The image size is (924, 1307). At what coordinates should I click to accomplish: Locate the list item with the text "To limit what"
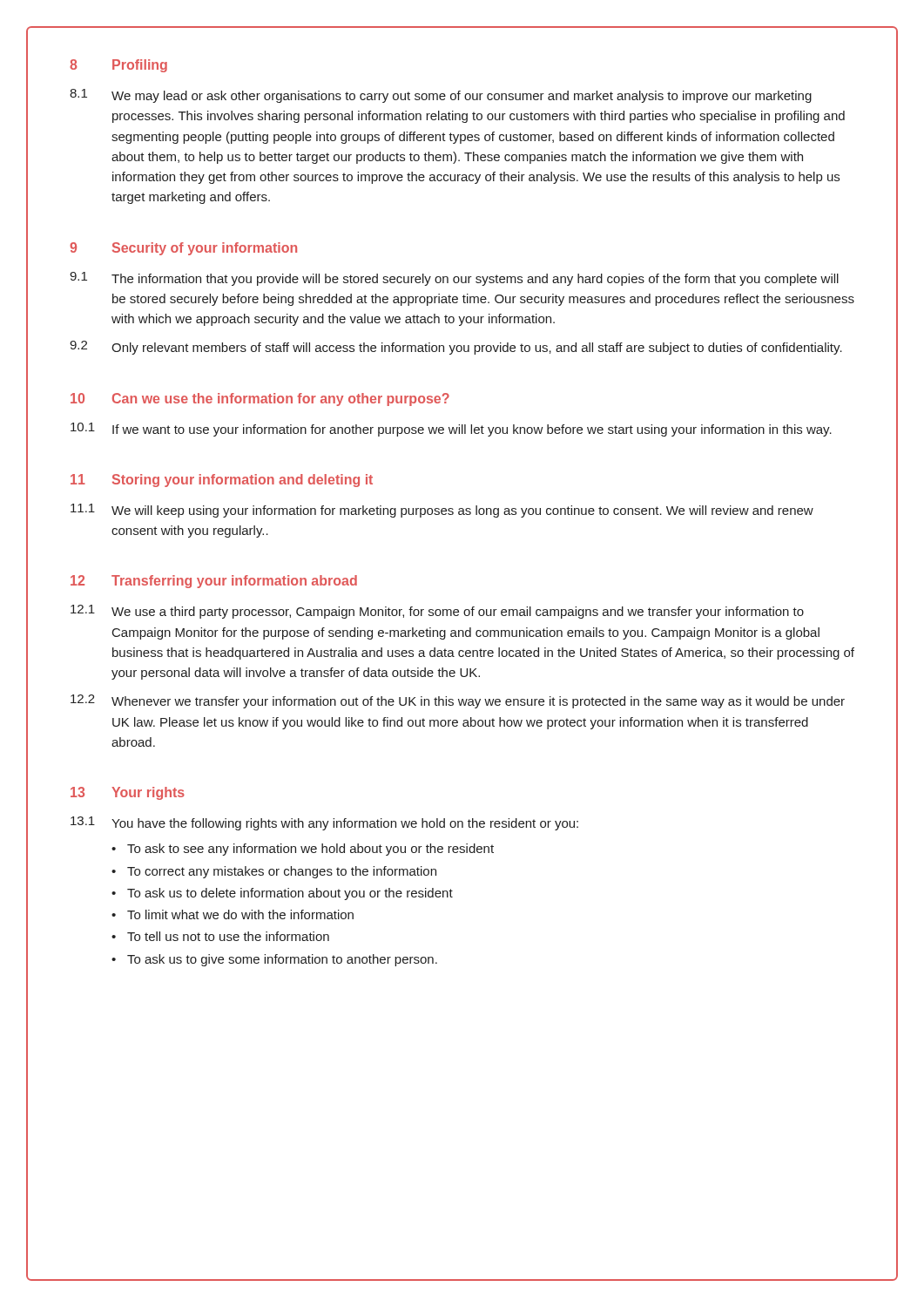241,914
